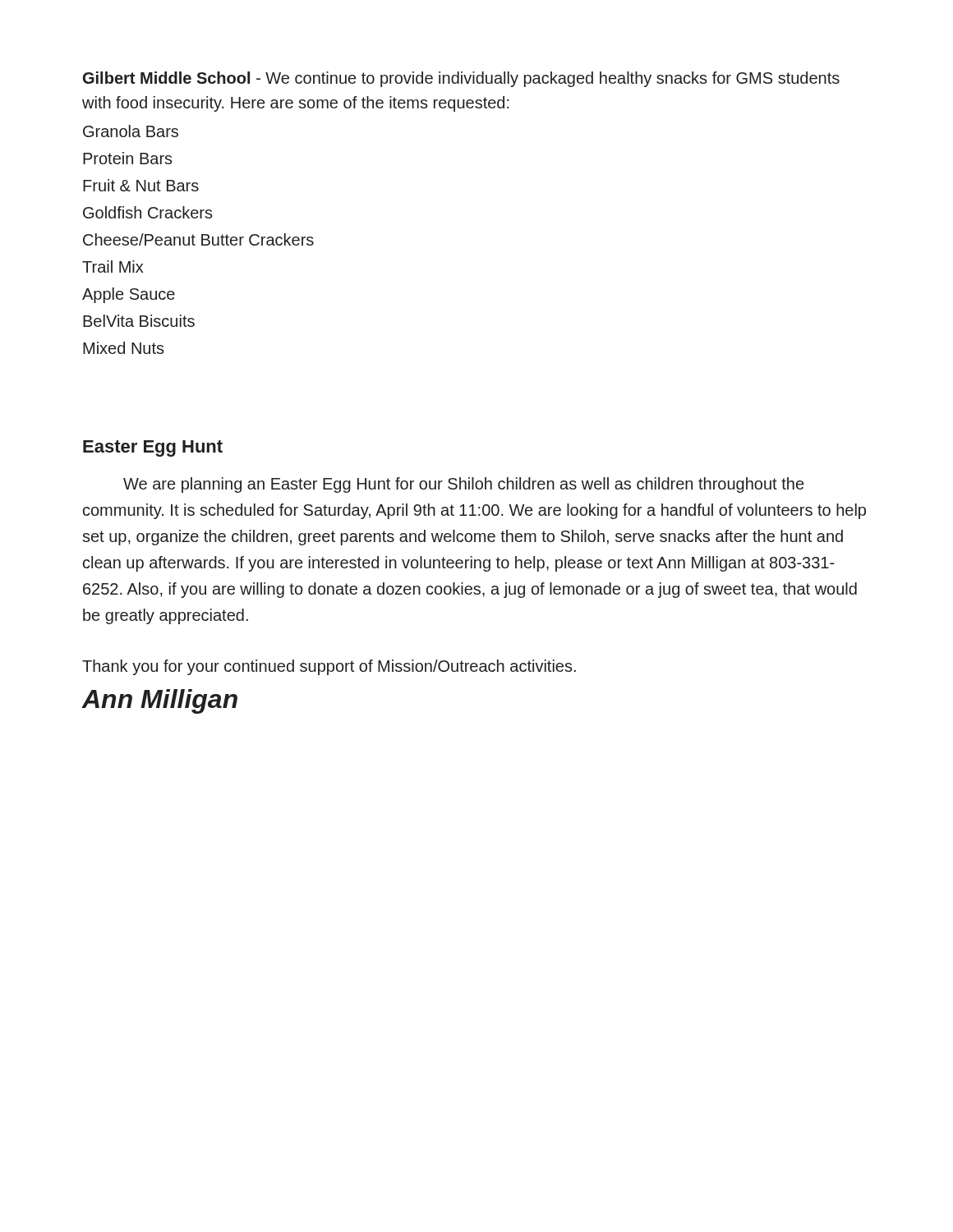Select the text block containing "We are planning an Easter Egg Hunt"
The image size is (953, 1232).
pyautogui.click(x=474, y=547)
